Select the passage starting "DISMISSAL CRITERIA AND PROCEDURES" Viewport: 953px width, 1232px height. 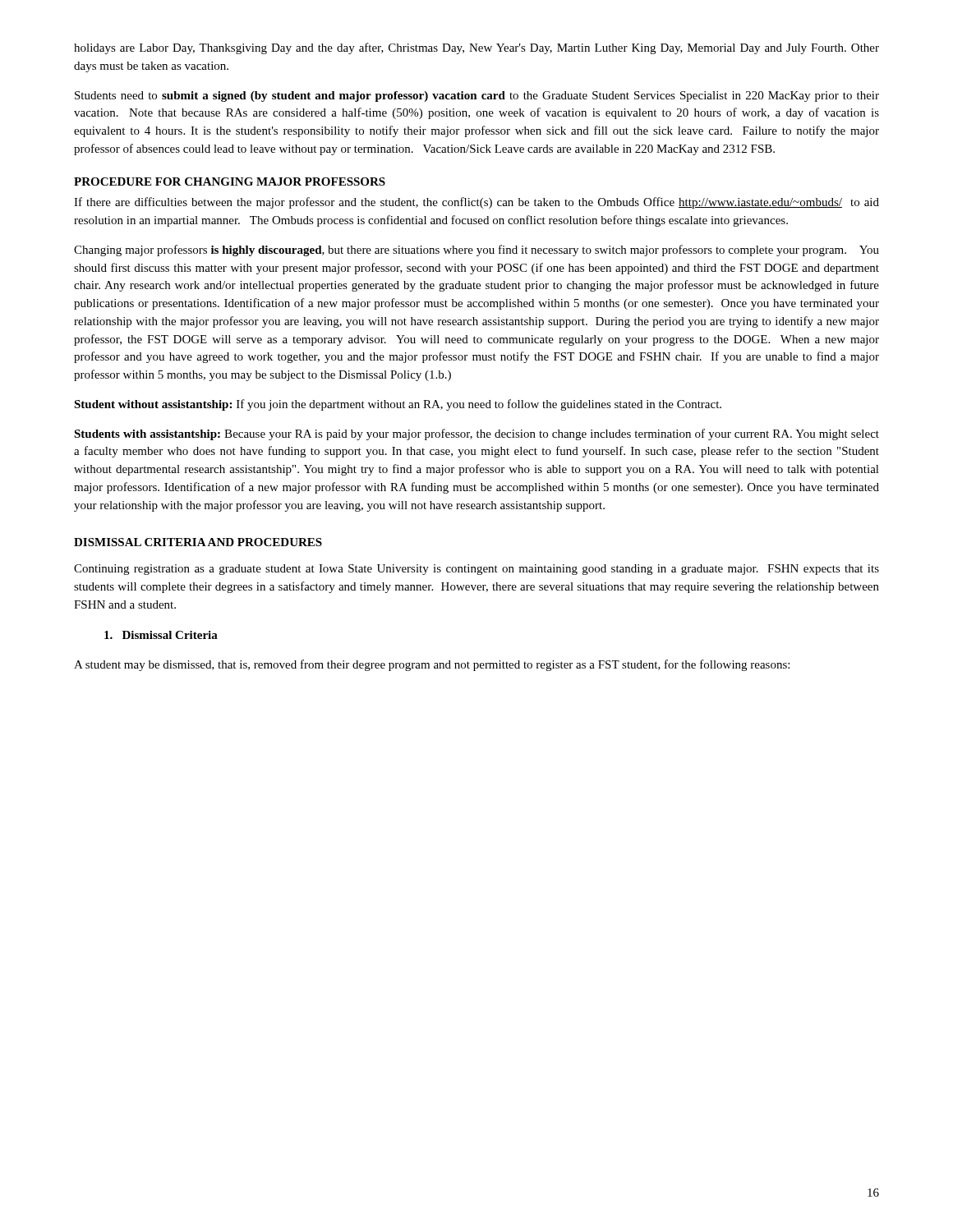tap(198, 542)
